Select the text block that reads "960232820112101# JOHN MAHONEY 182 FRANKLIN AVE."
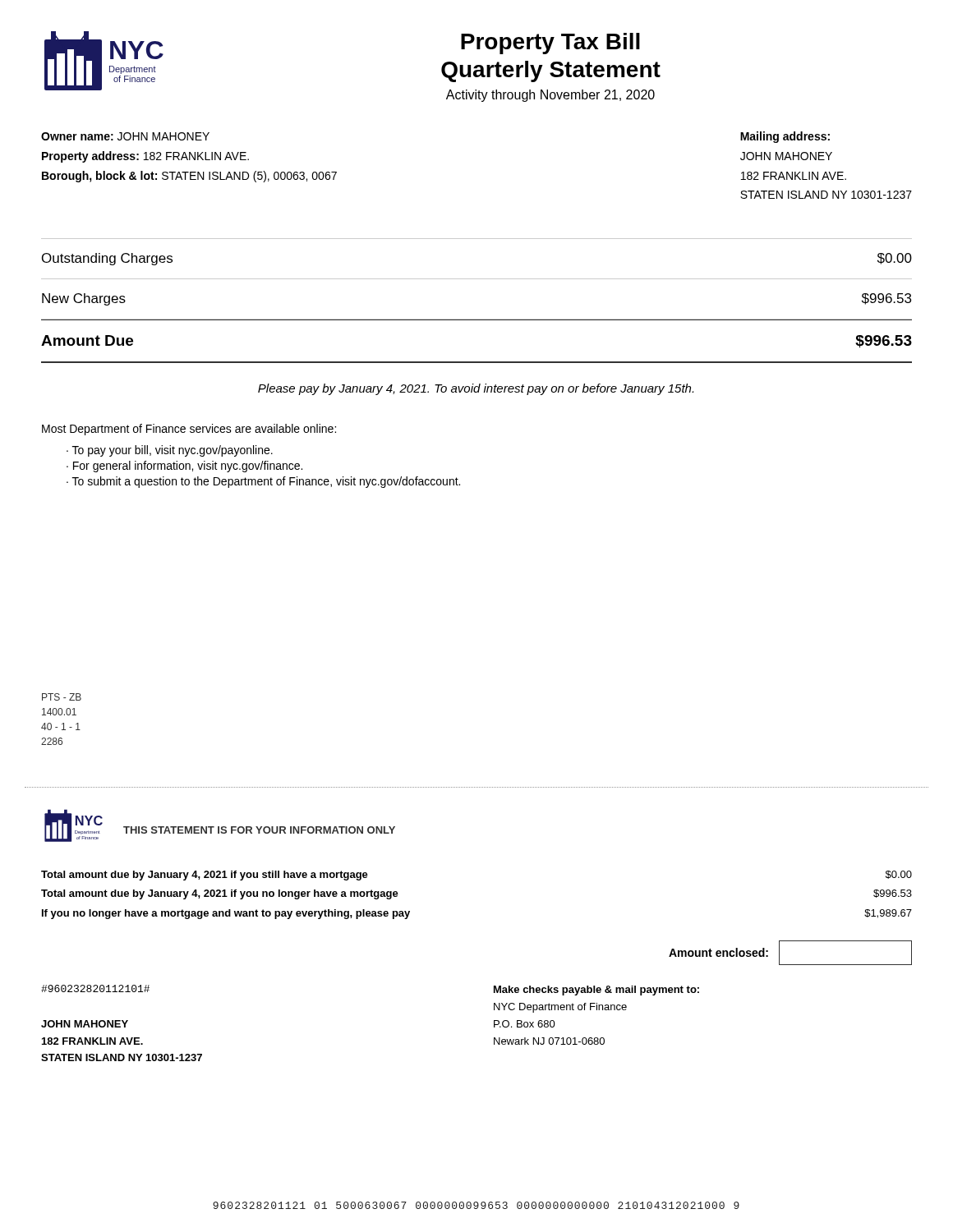The height and width of the screenshot is (1232, 953). pyautogui.click(x=95, y=988)
